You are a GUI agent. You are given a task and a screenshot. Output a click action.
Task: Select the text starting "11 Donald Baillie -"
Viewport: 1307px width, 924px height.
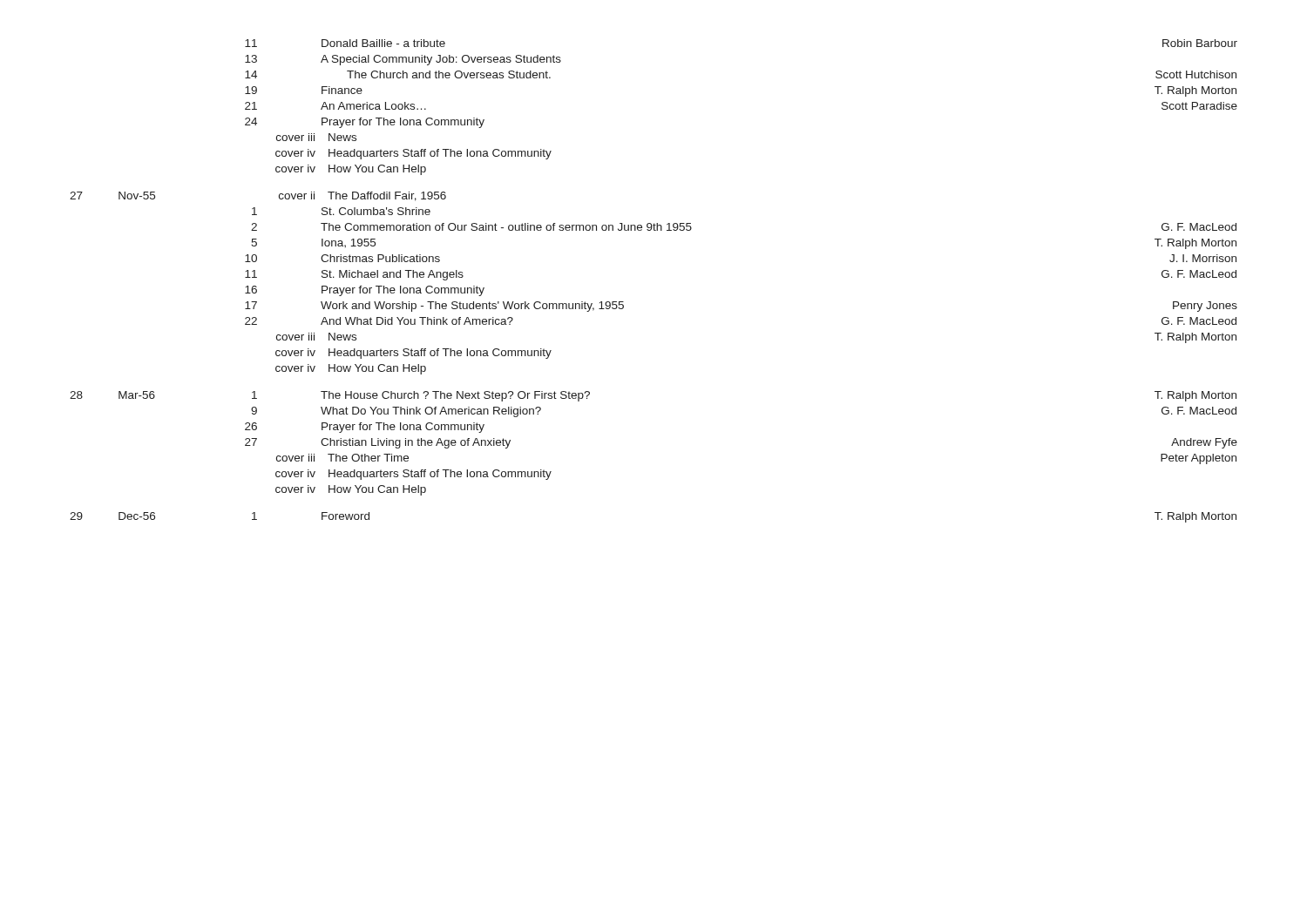coord(248,43)
